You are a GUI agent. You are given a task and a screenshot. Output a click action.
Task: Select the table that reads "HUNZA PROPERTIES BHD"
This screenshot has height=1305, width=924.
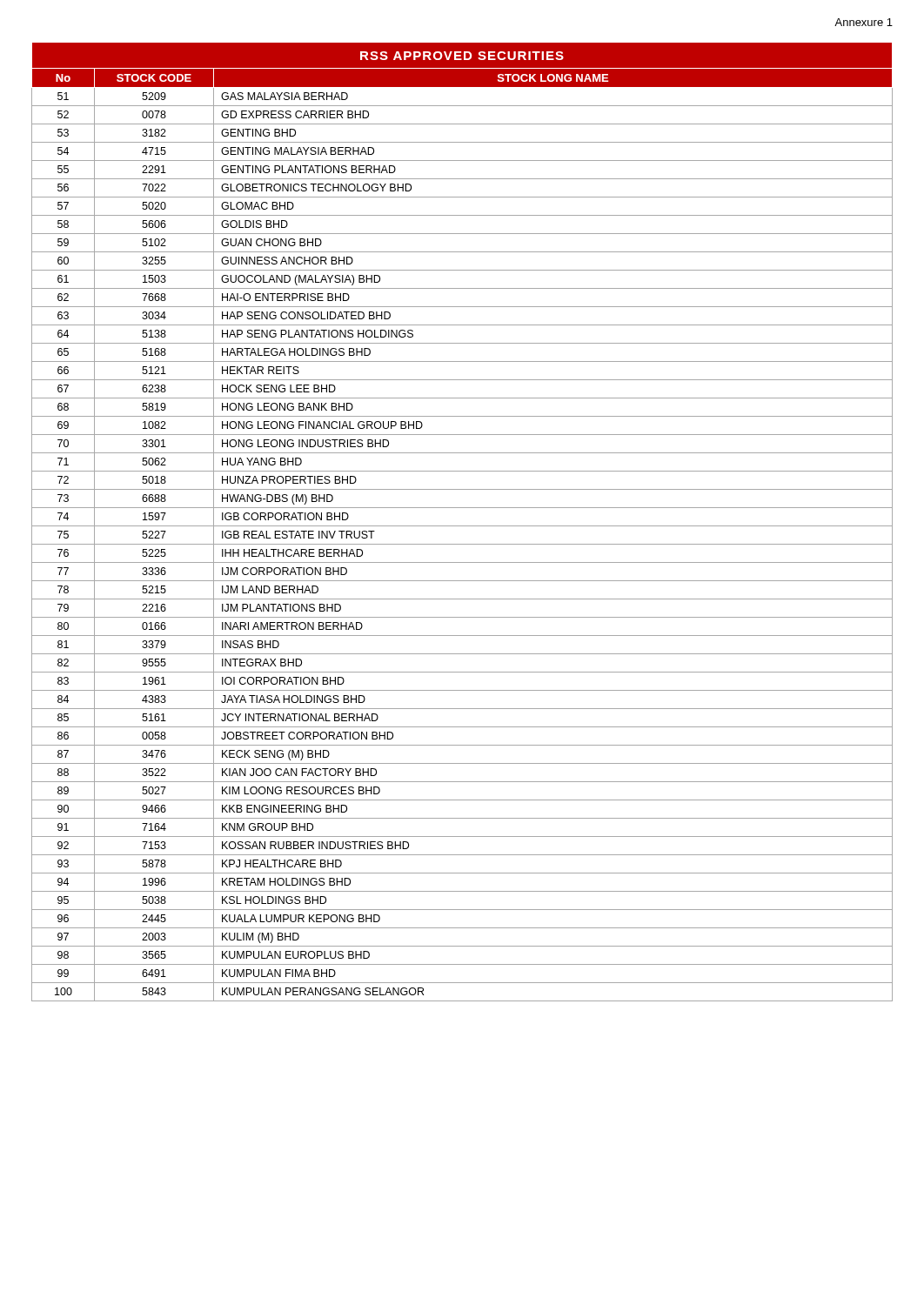pyautogui.click(x=462, y=522)
